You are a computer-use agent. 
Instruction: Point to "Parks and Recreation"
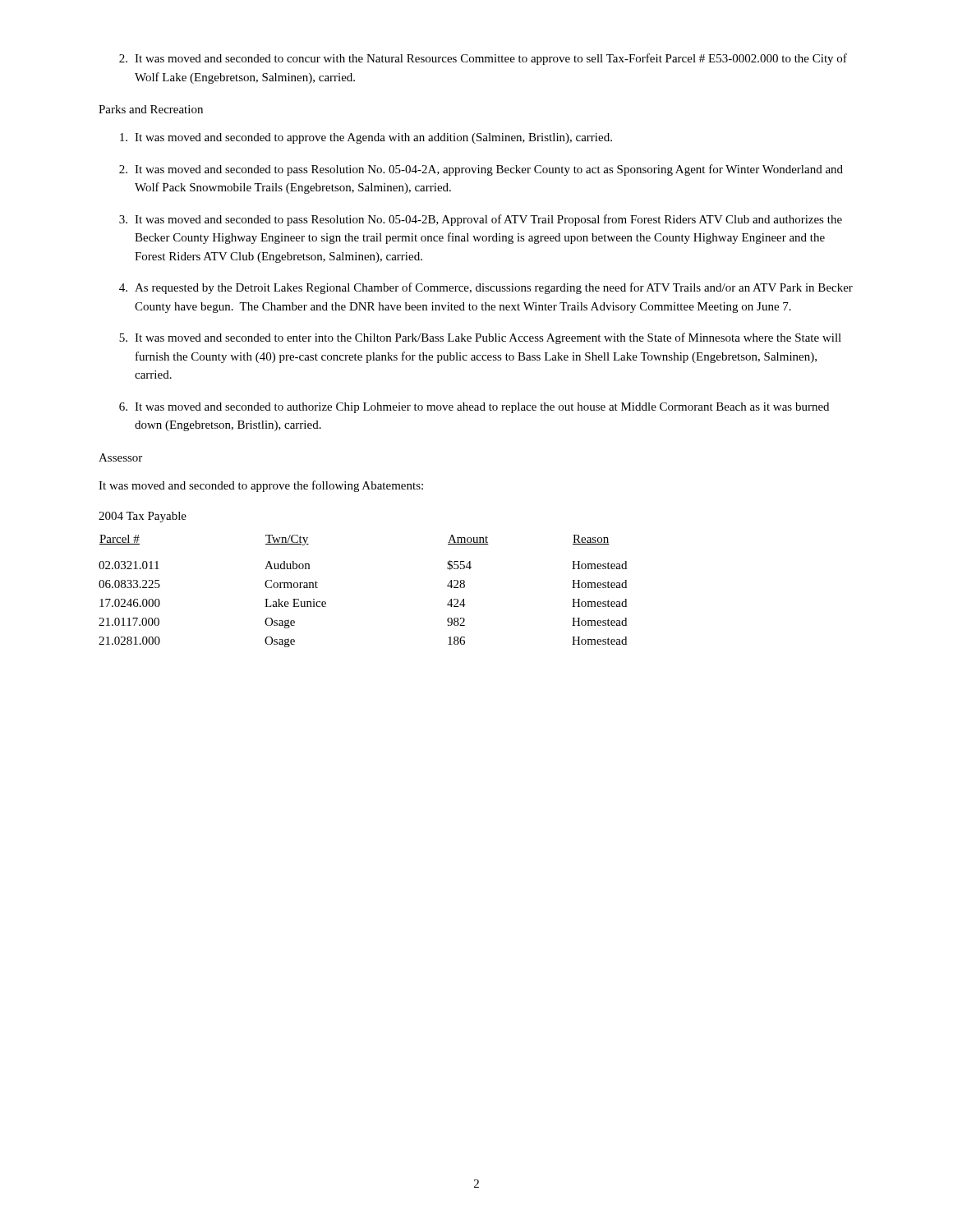click(151, 109)
